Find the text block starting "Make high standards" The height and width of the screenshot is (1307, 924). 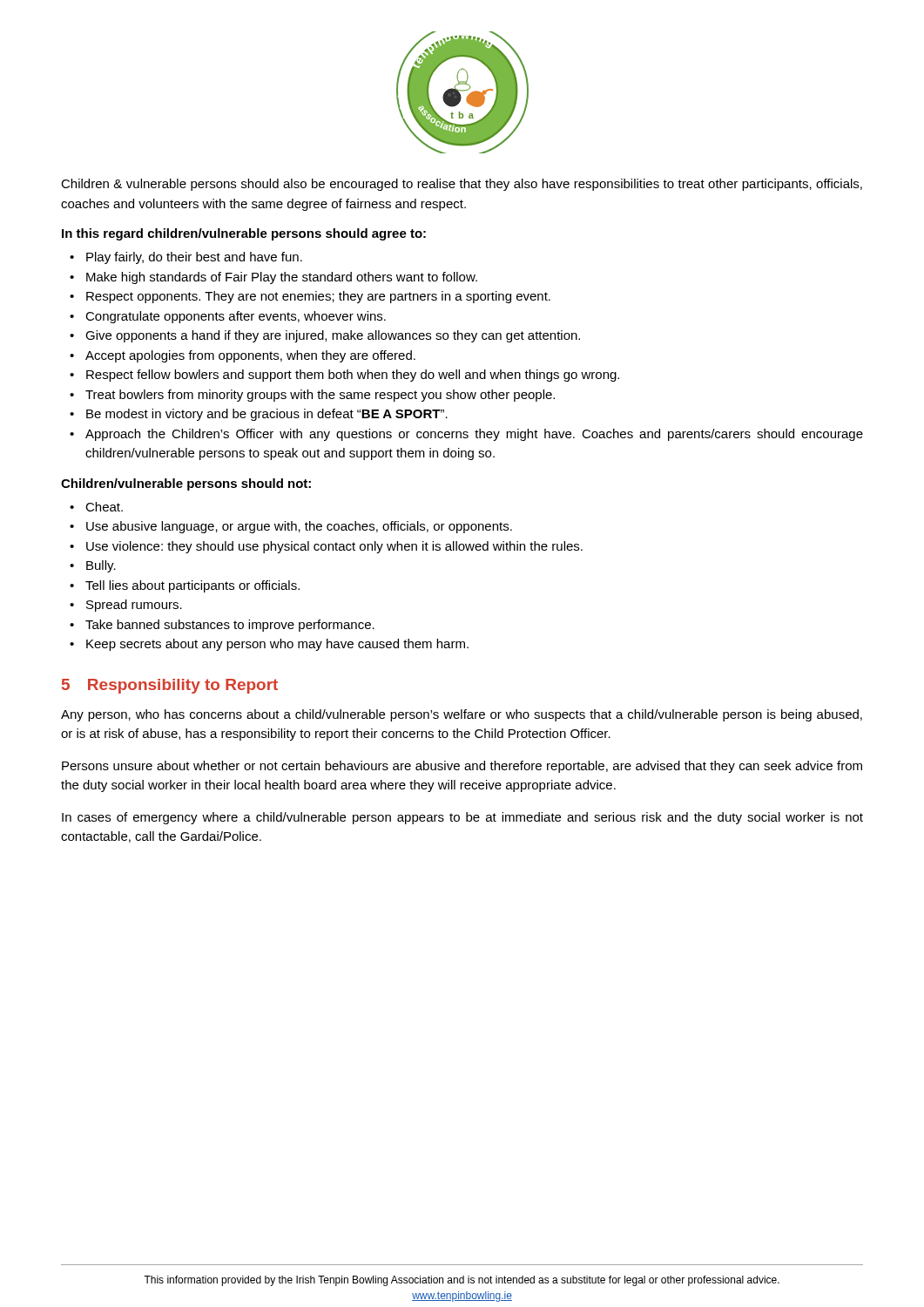click(x=282, y=276)
